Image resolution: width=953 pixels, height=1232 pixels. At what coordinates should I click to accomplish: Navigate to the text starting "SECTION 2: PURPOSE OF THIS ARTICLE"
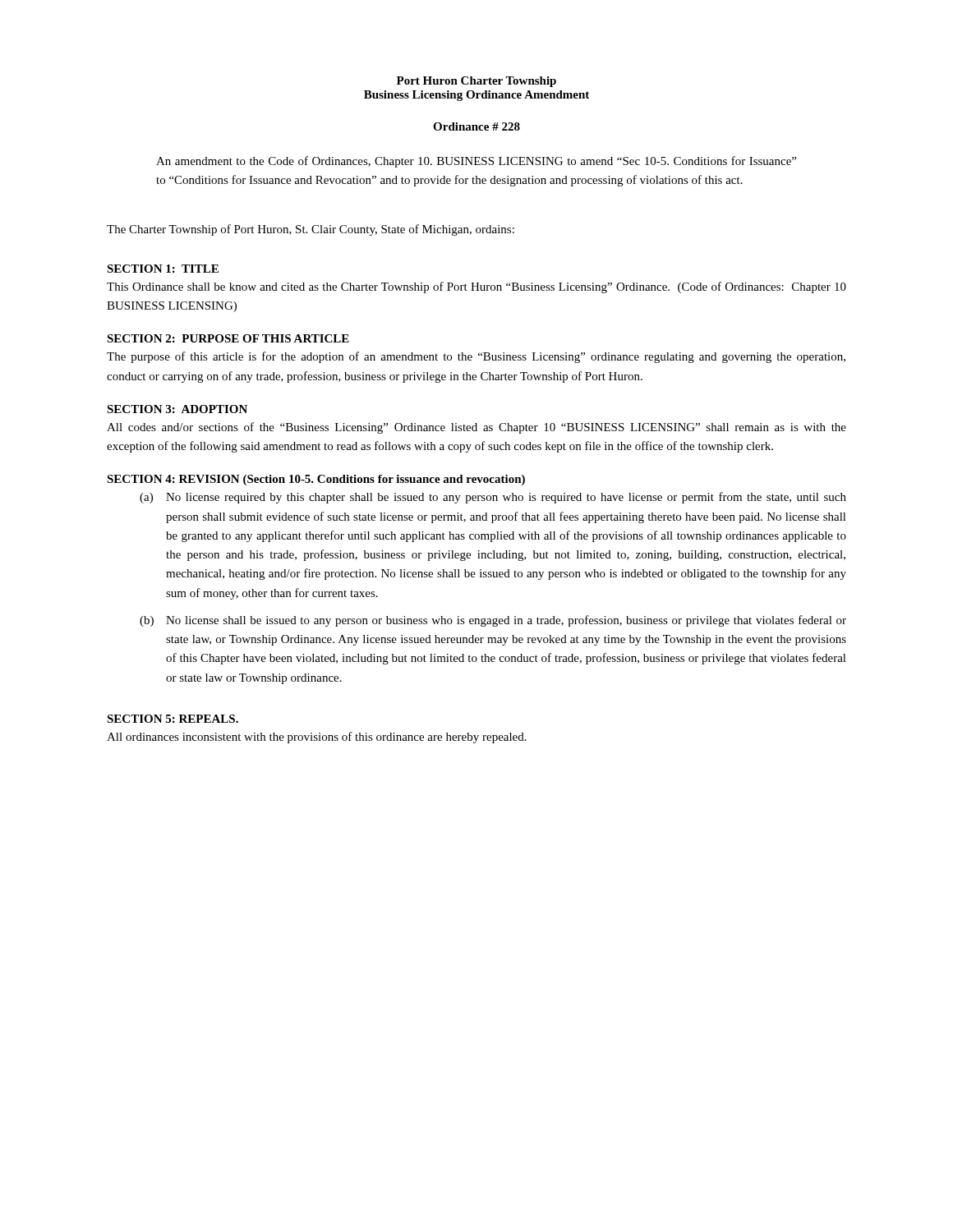[228, 339]
